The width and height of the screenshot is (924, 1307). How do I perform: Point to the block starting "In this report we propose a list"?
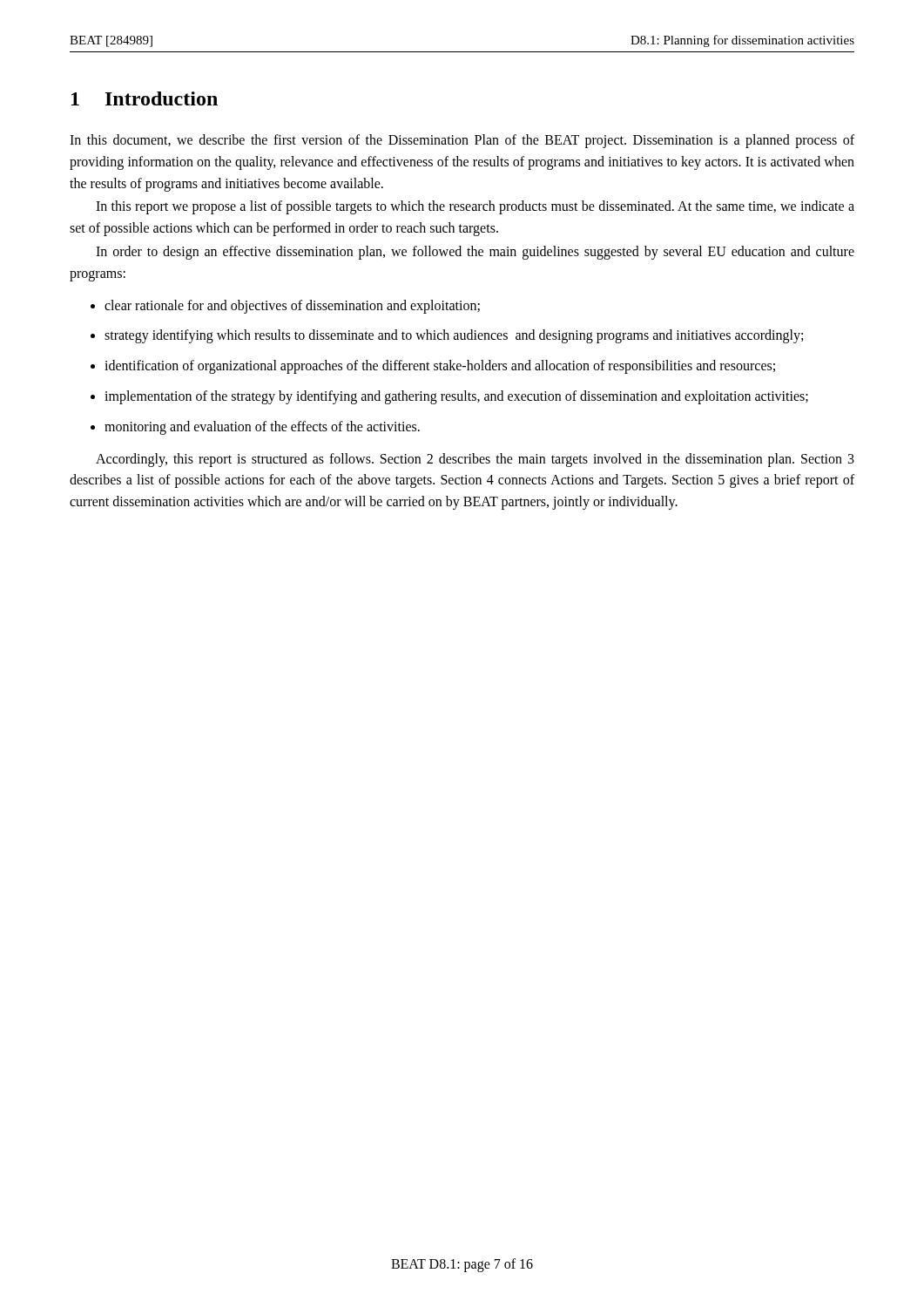[462, 218]
